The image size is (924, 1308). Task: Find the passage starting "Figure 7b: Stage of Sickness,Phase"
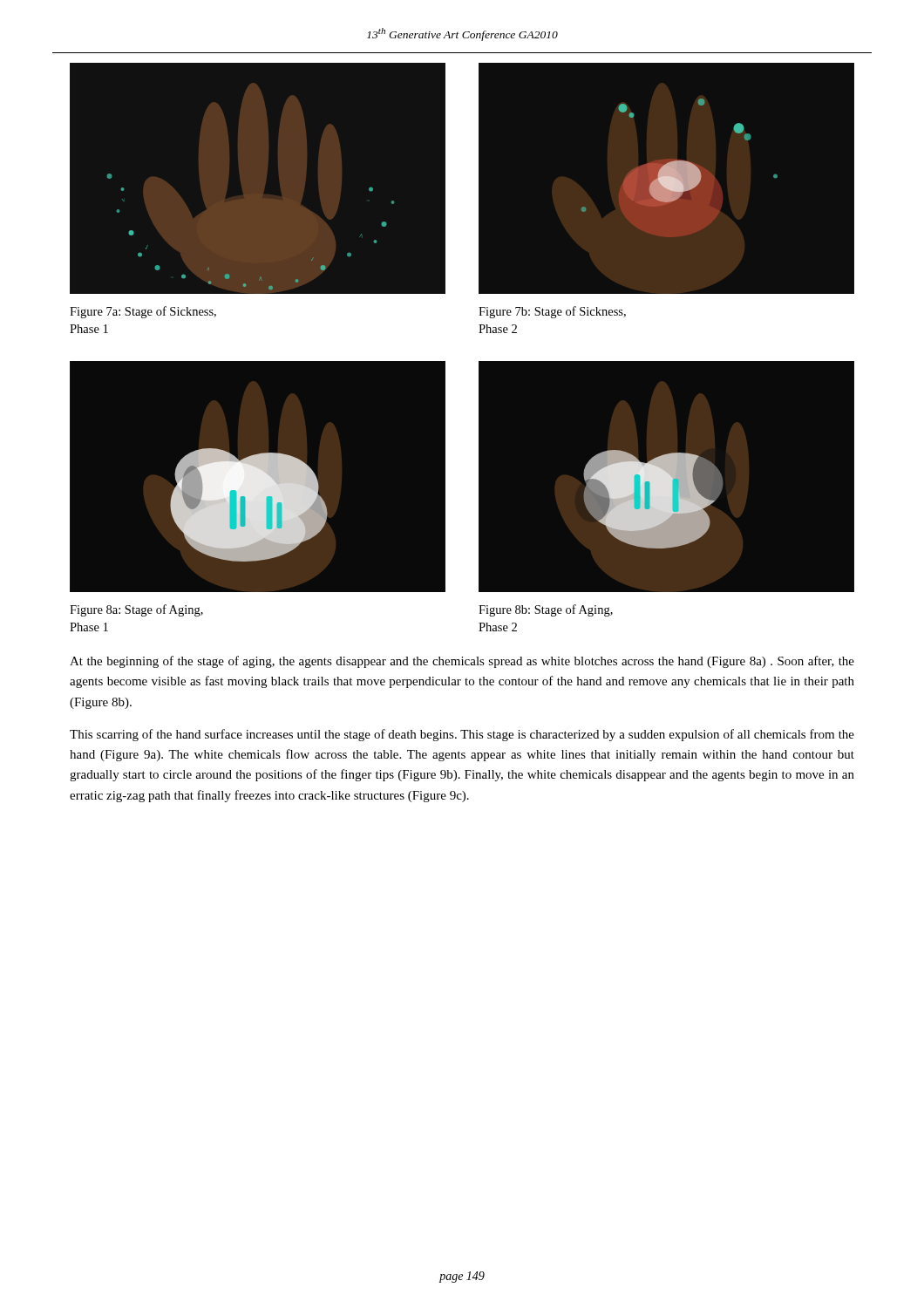point(552,320)
